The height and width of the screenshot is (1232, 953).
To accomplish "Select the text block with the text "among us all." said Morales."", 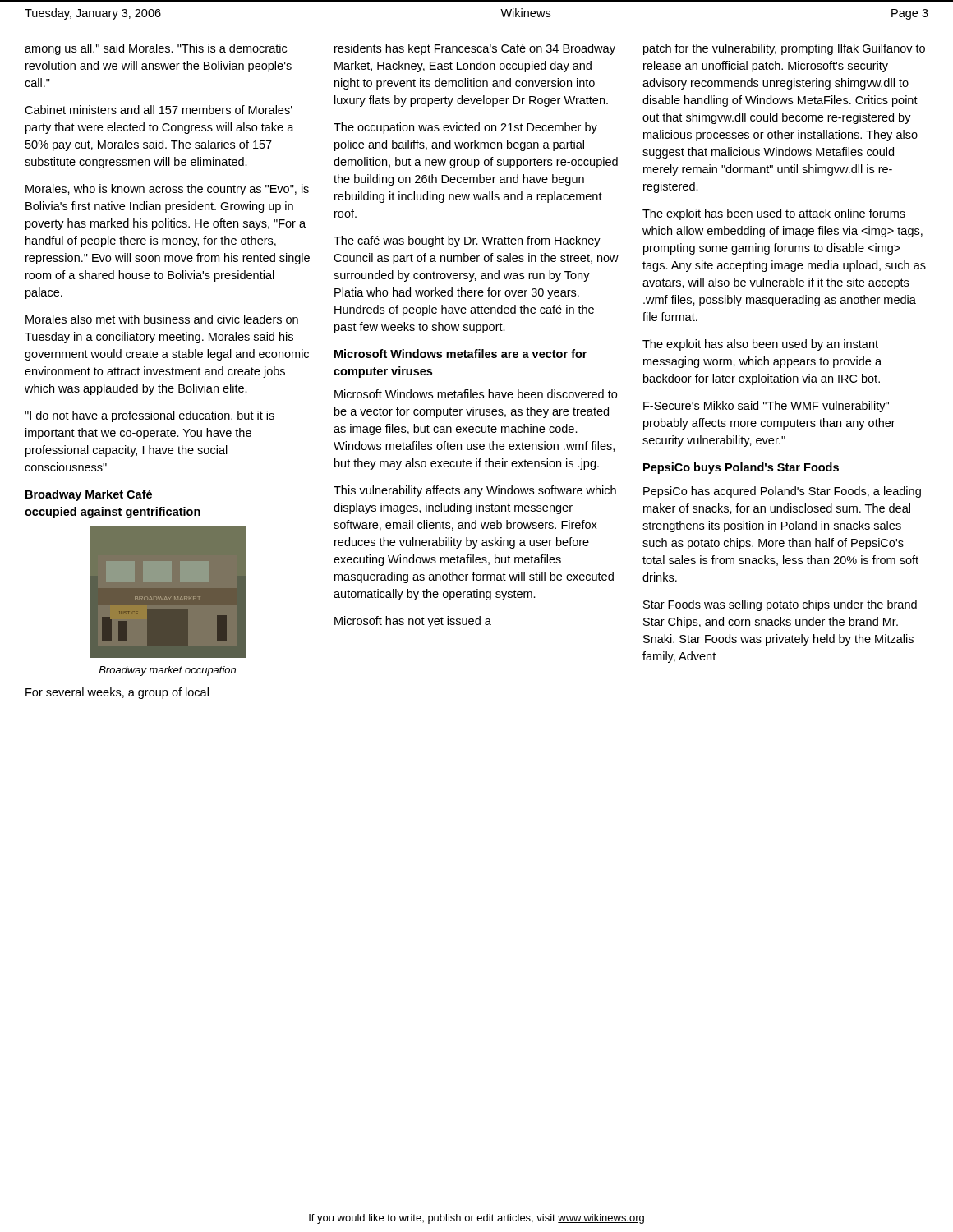I will (x=168, y=66).
